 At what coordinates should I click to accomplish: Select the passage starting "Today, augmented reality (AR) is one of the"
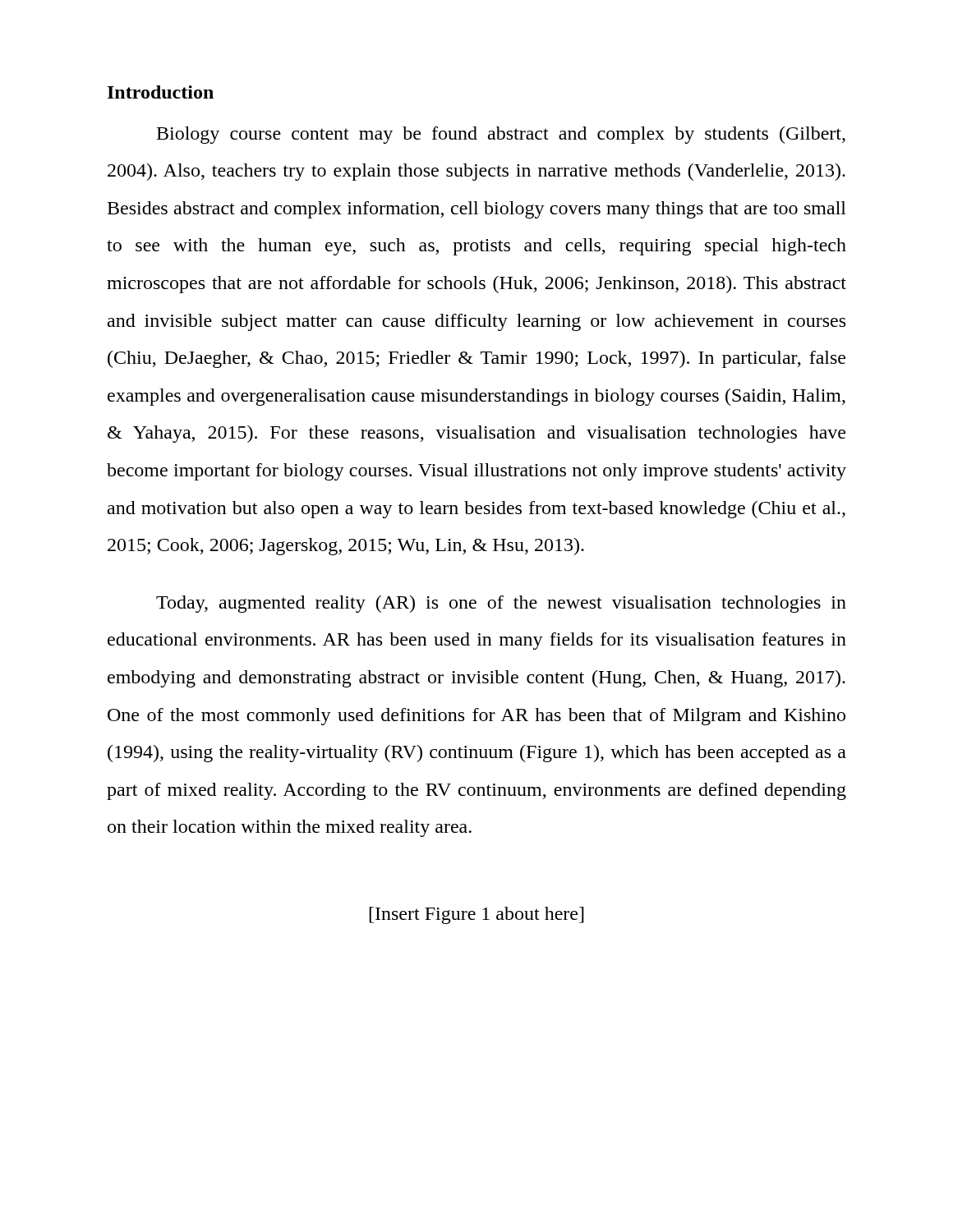click(x=476, y=714)
